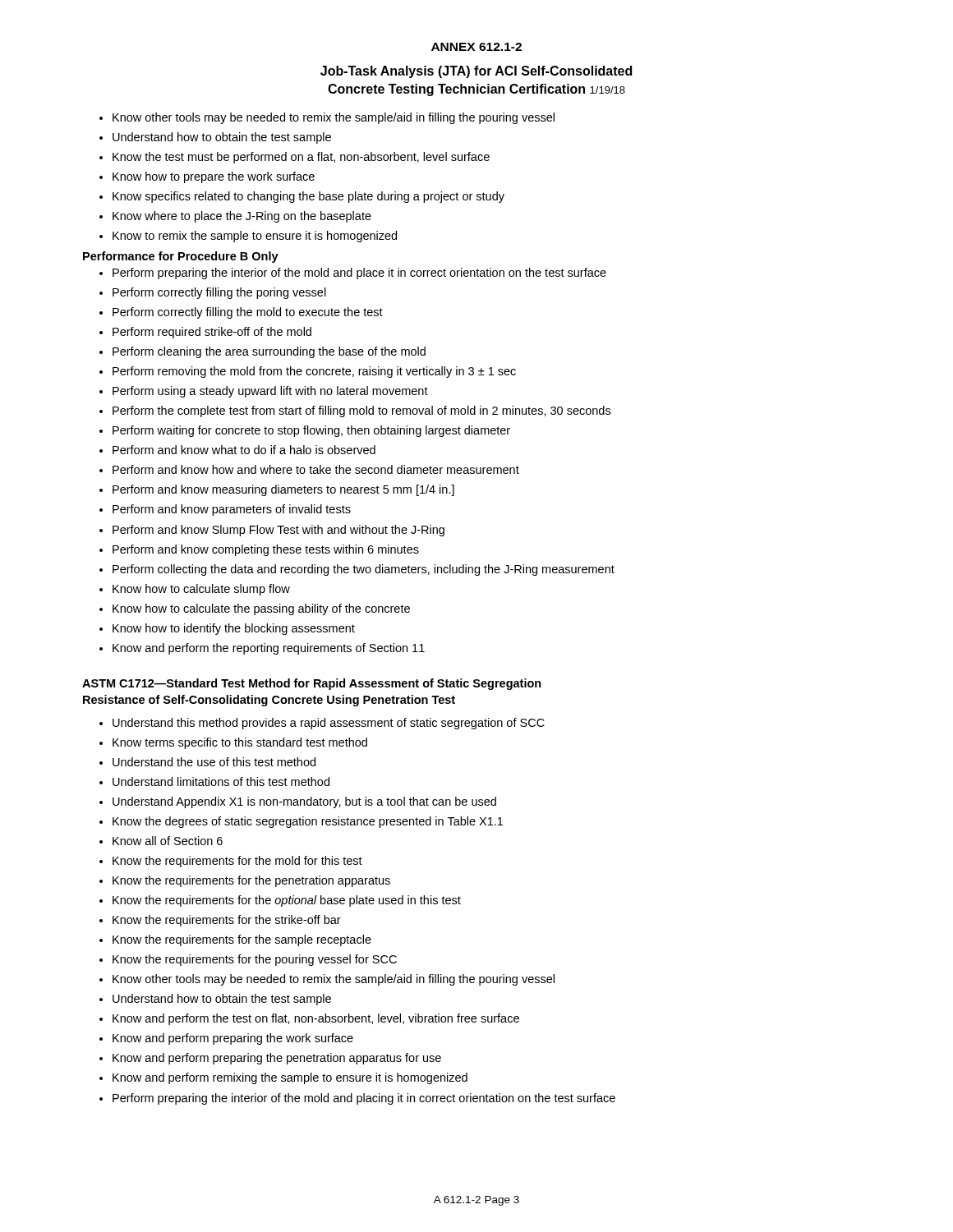Select the text starting "Know the requirements for the pouring vessel"
The image size is (953, 1232).
(254, 960)
